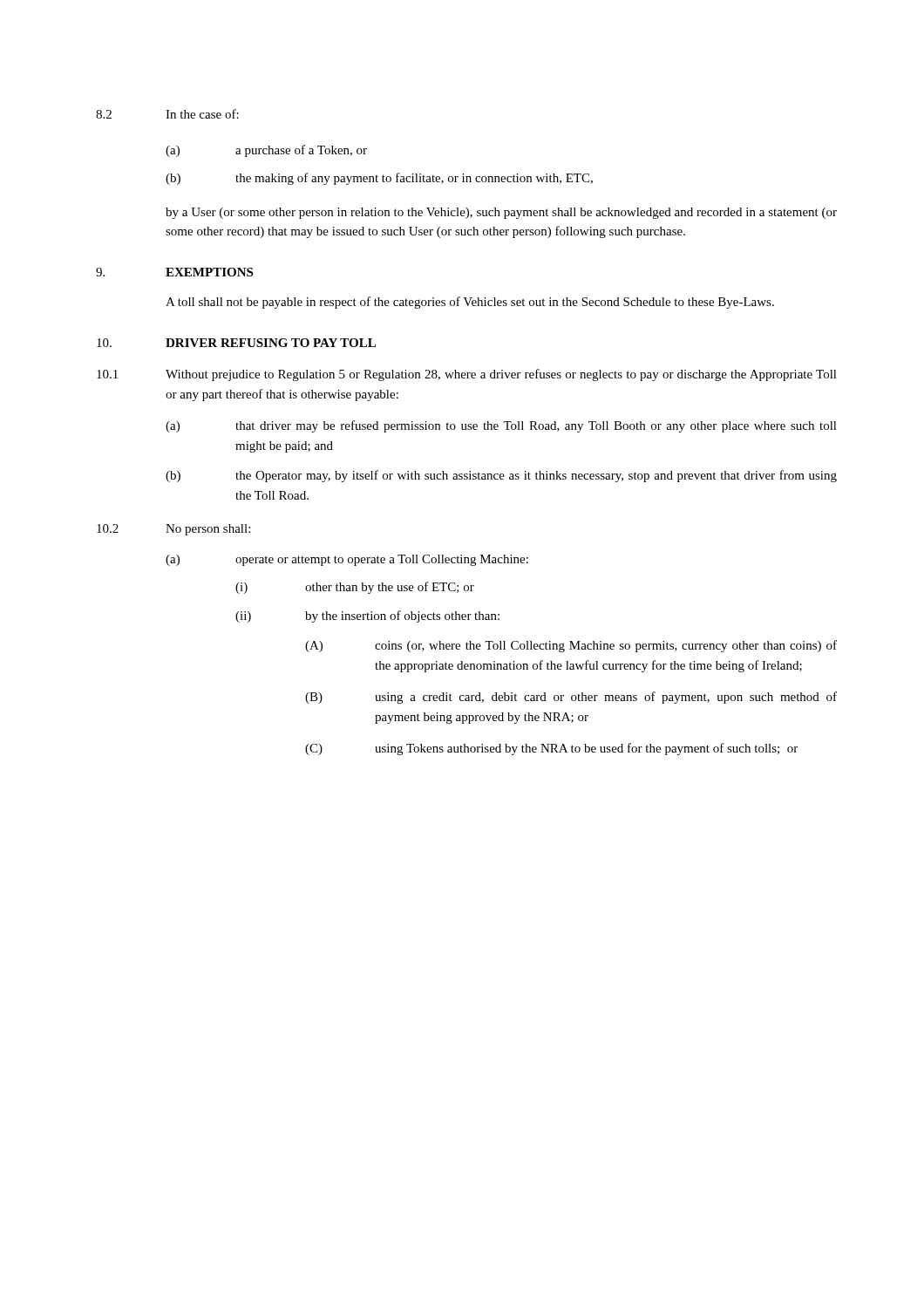Click on the list item that says "(b) the Operator may, by itself"
The image size is (924, 1308).
501,485
